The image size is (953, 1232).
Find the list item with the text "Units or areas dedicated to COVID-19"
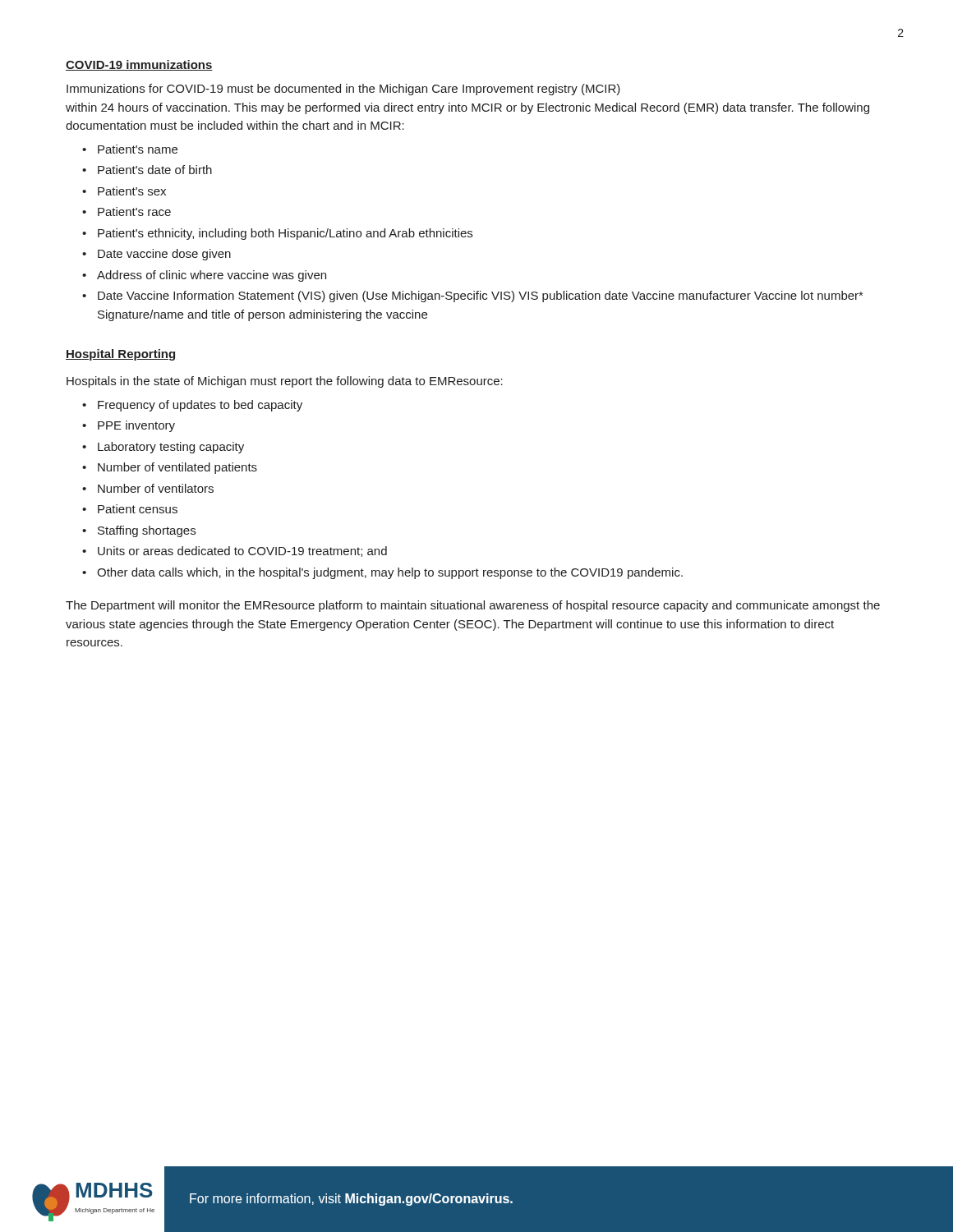coord(242,551)
